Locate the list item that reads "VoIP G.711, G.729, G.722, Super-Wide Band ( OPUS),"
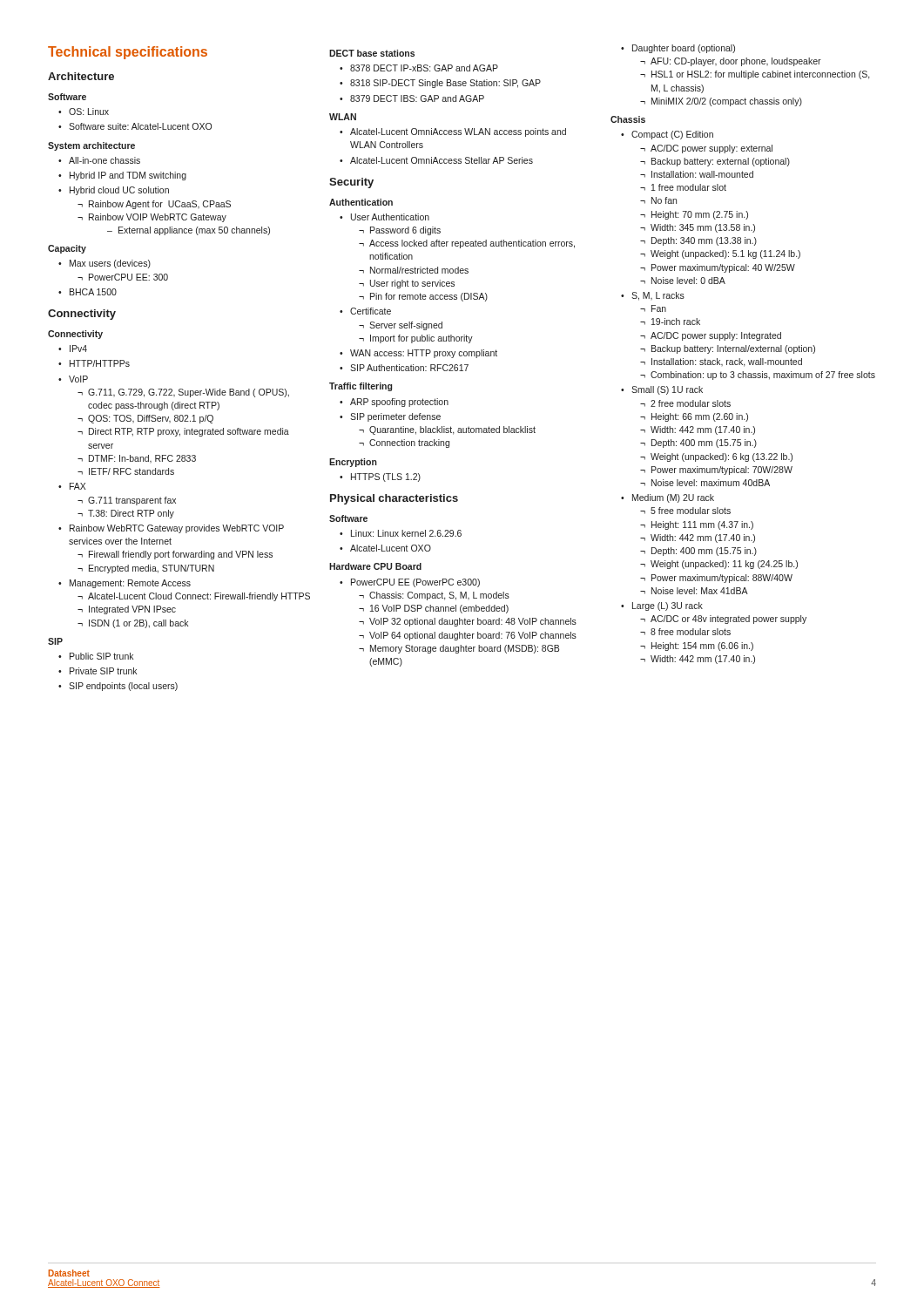 [181, 426]
